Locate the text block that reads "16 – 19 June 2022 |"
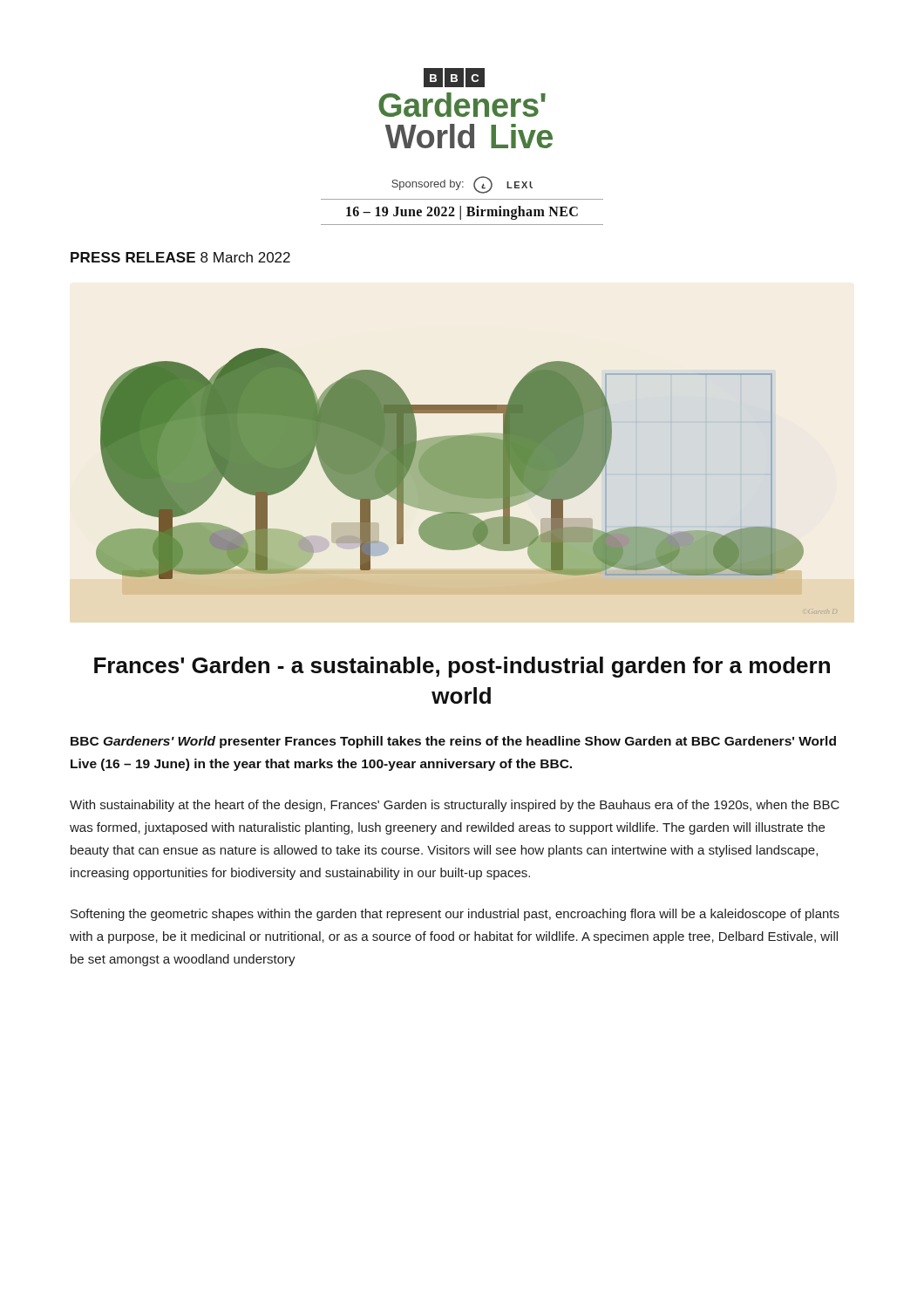 coord(462,212)
